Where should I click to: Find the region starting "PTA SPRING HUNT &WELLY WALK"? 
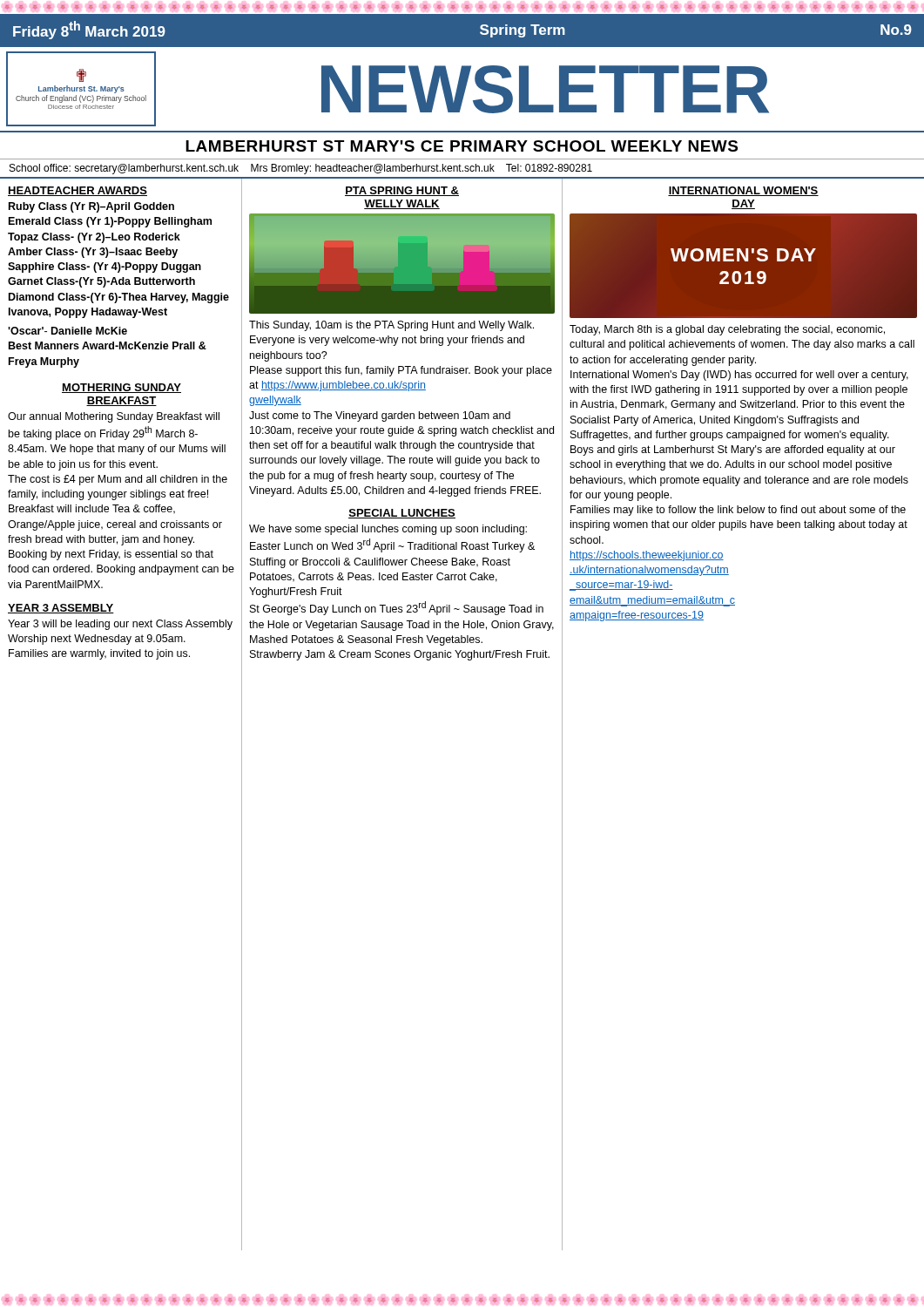click(402, 197)
